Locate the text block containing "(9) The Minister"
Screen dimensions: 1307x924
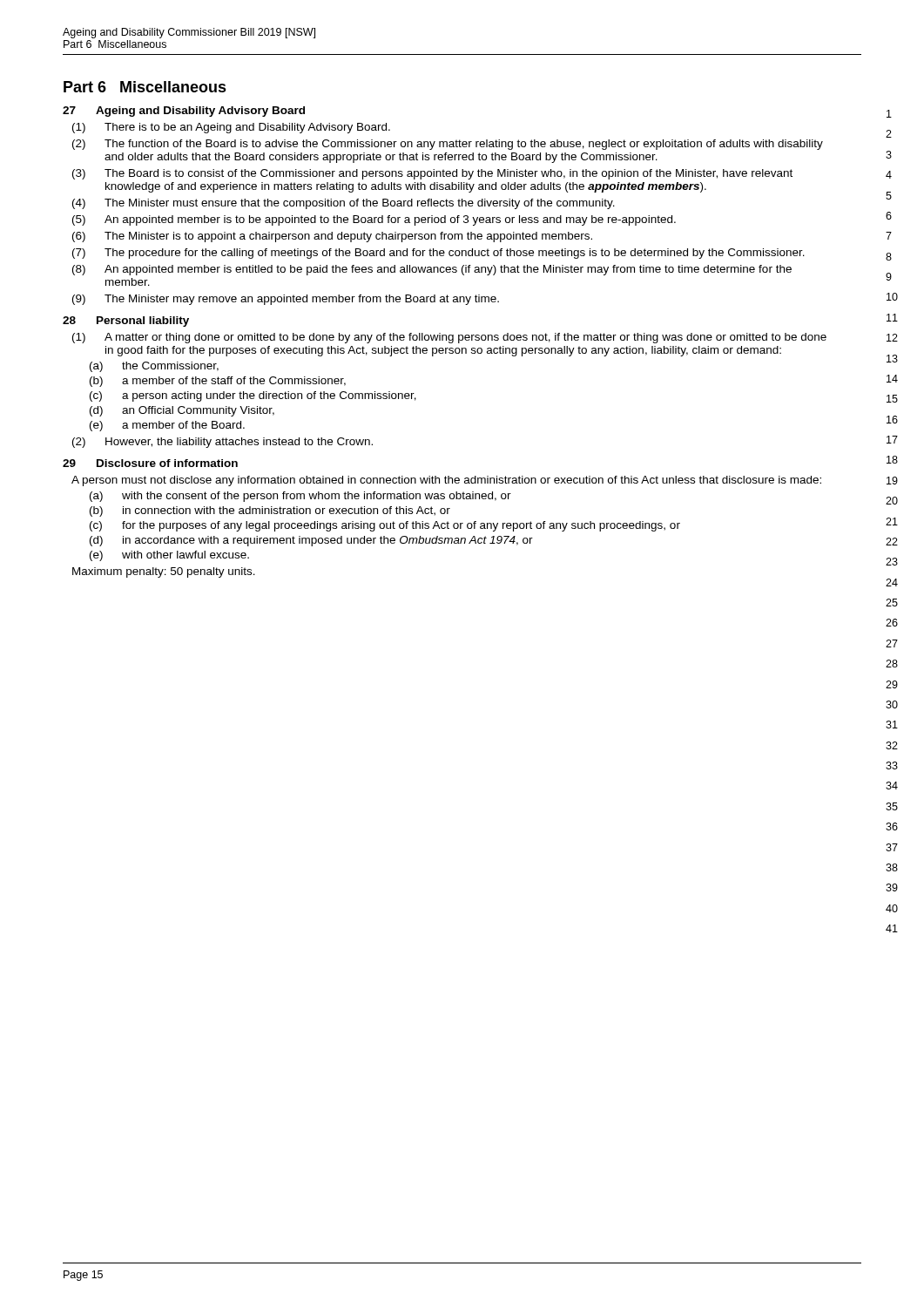[450, 298]
